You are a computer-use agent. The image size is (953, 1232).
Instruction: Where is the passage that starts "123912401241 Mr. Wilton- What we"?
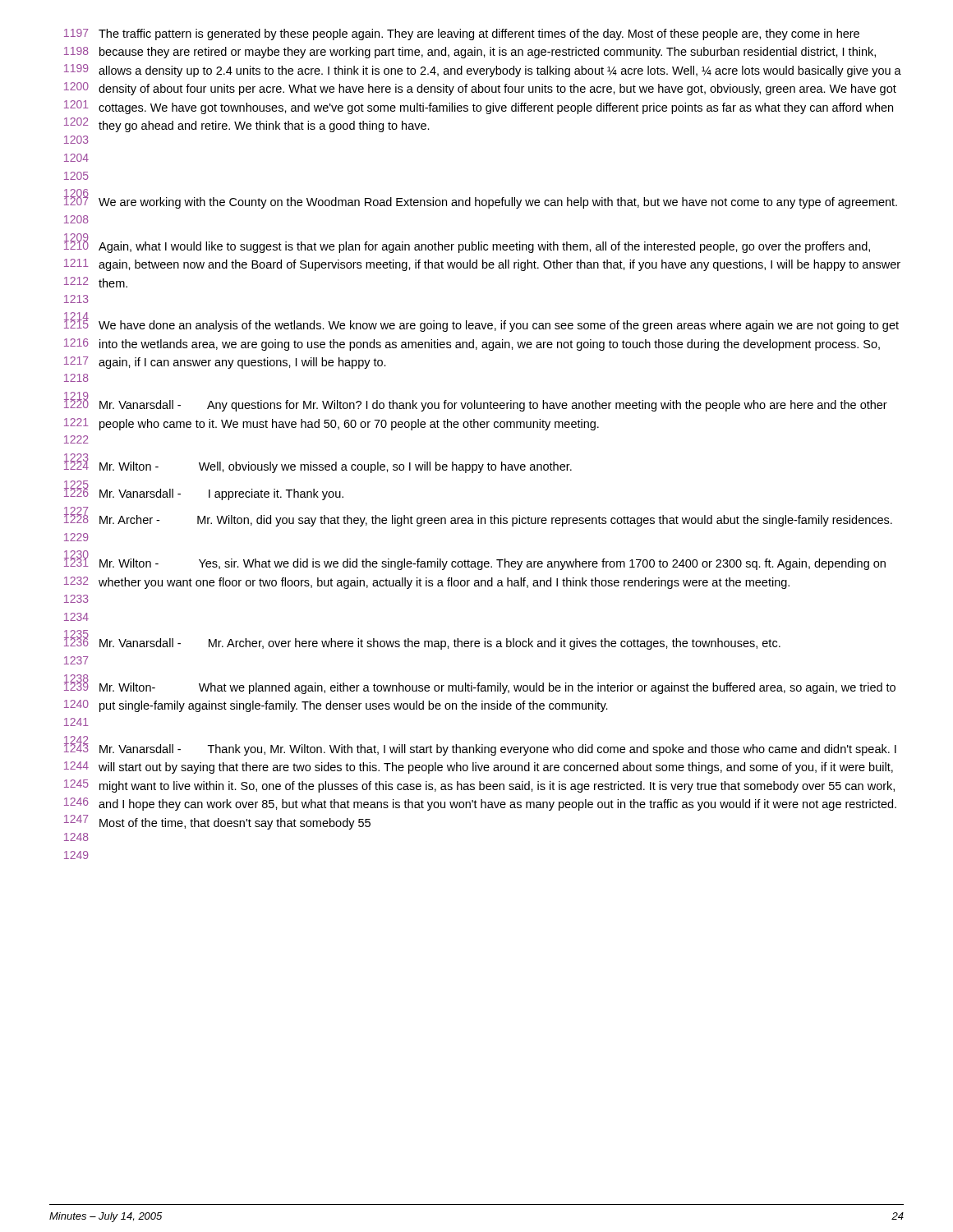[476, 705]
